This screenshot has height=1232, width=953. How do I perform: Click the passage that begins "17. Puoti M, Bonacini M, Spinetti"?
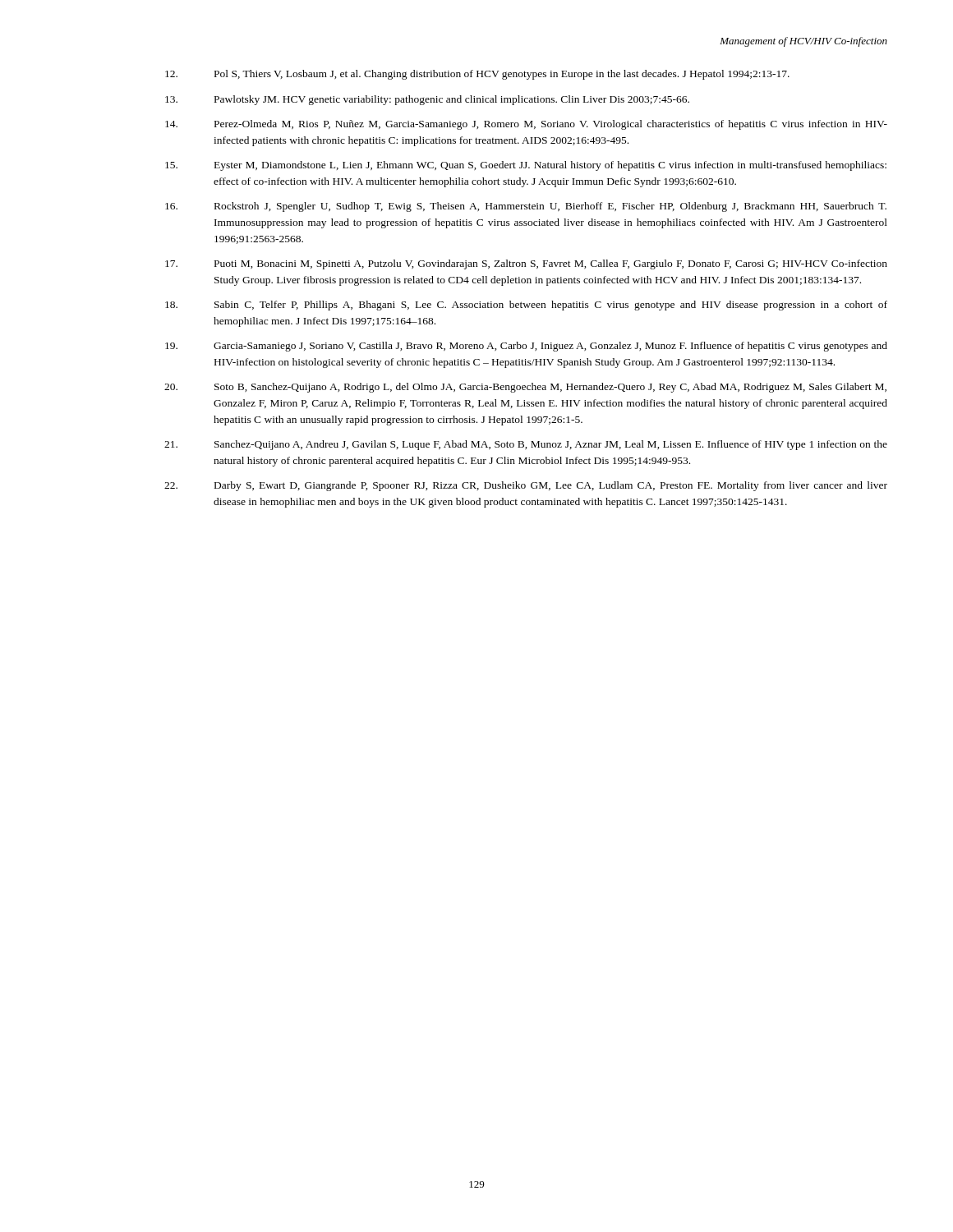point(526,272)
